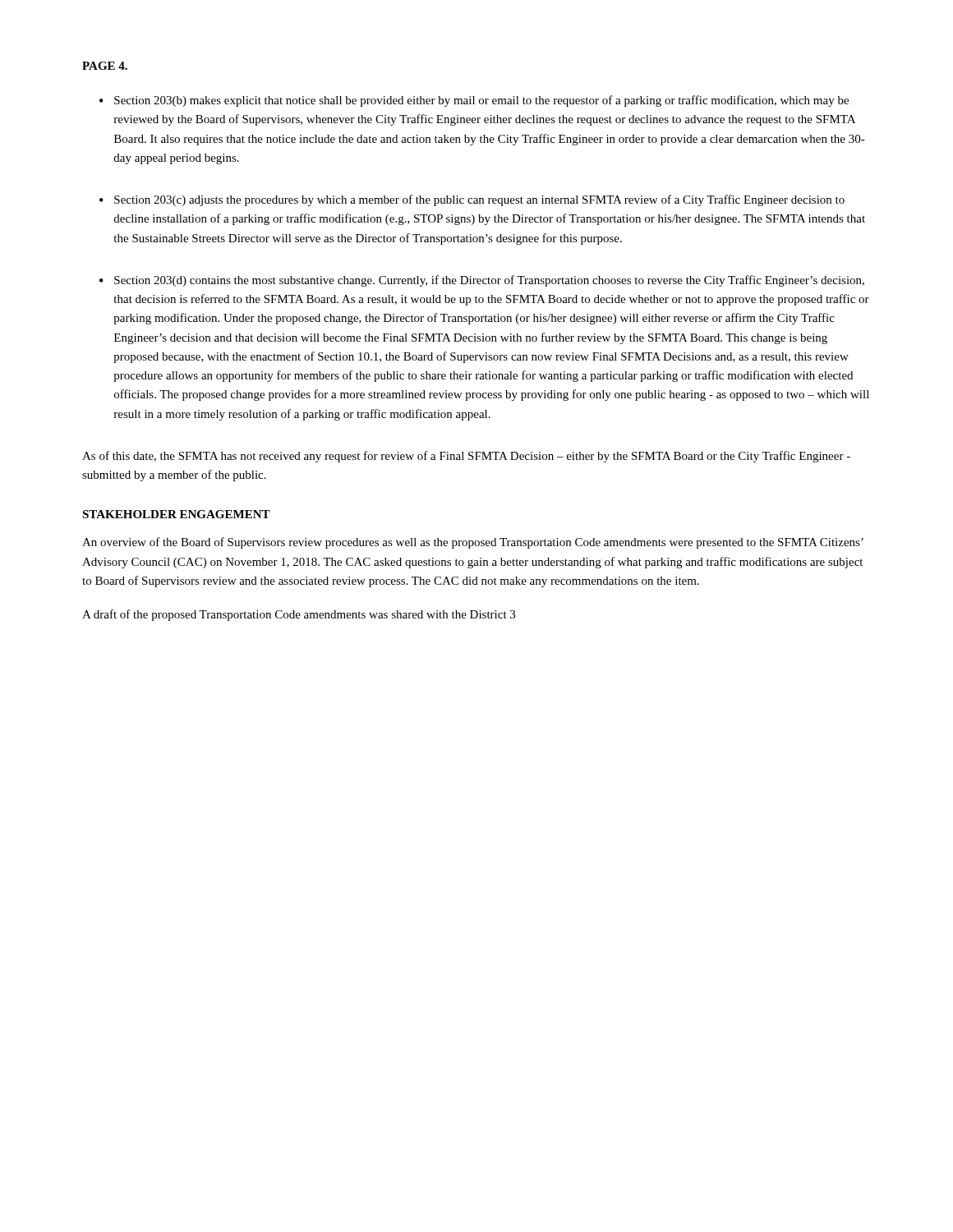This screenshot has width=953, height=1232.
Task: Select the text block containing "A draft of the proposed"
Action: (299, 614)
